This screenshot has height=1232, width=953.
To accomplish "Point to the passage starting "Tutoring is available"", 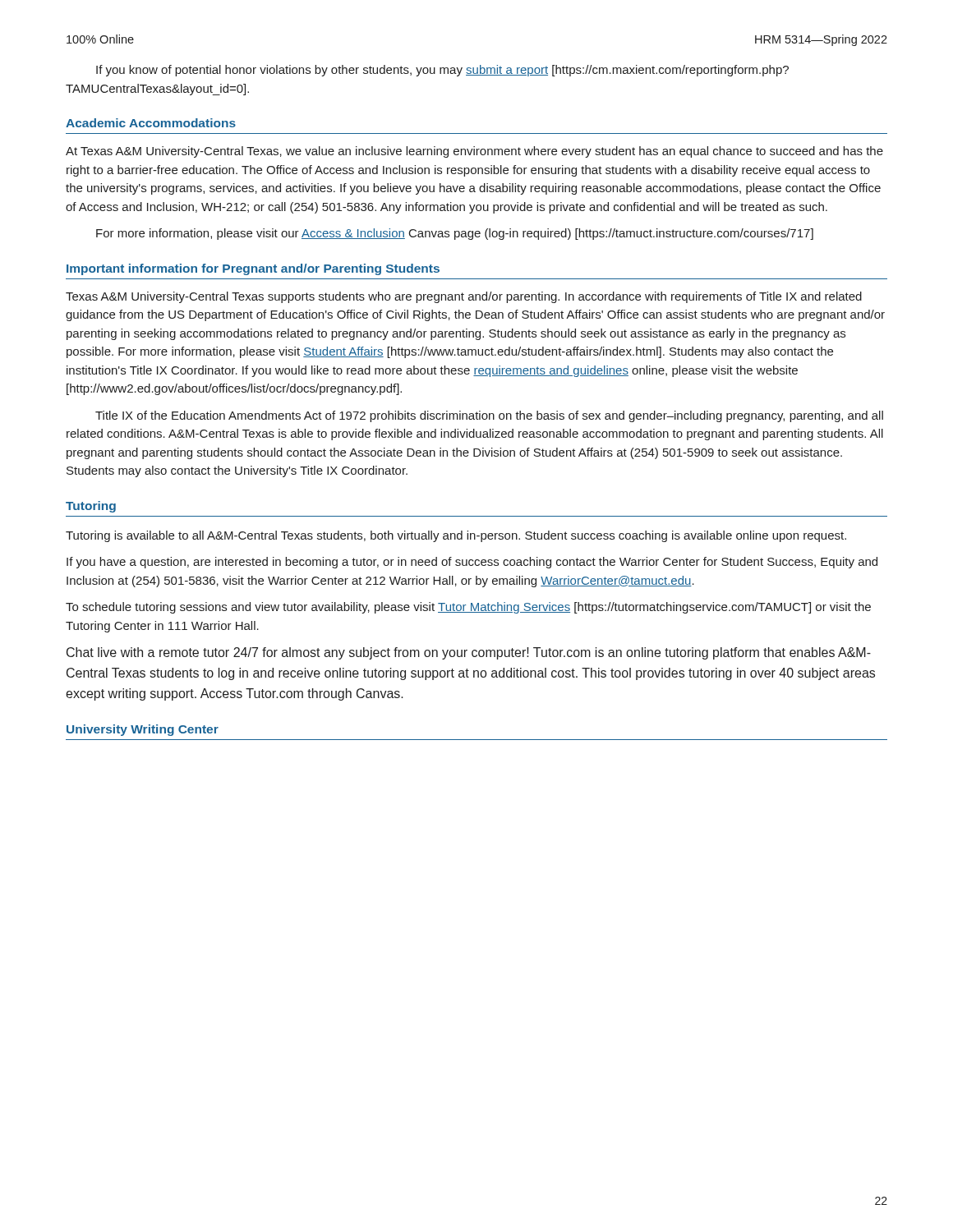I will coord(476,535).
